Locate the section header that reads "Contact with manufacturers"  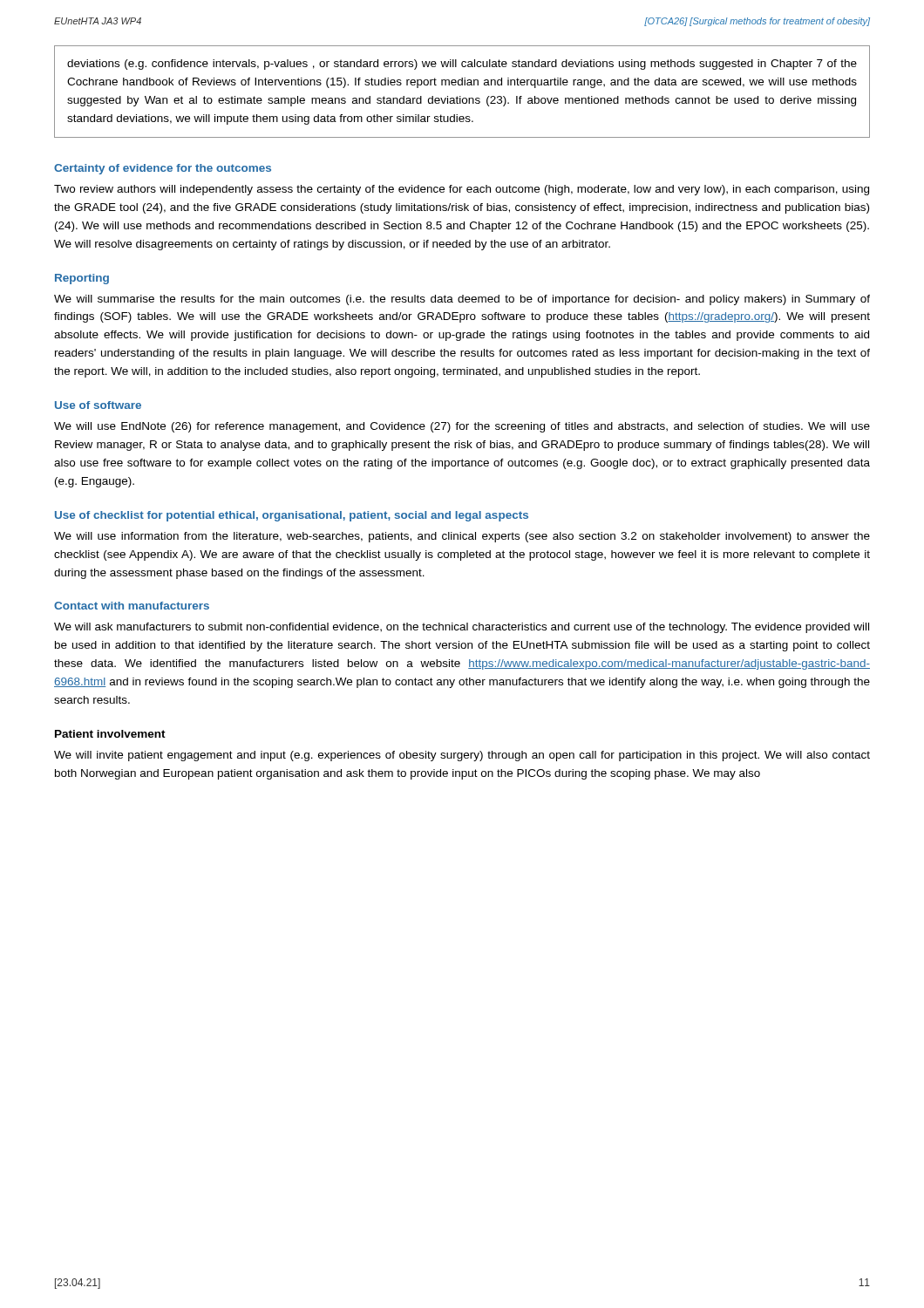tap(132, 606)
